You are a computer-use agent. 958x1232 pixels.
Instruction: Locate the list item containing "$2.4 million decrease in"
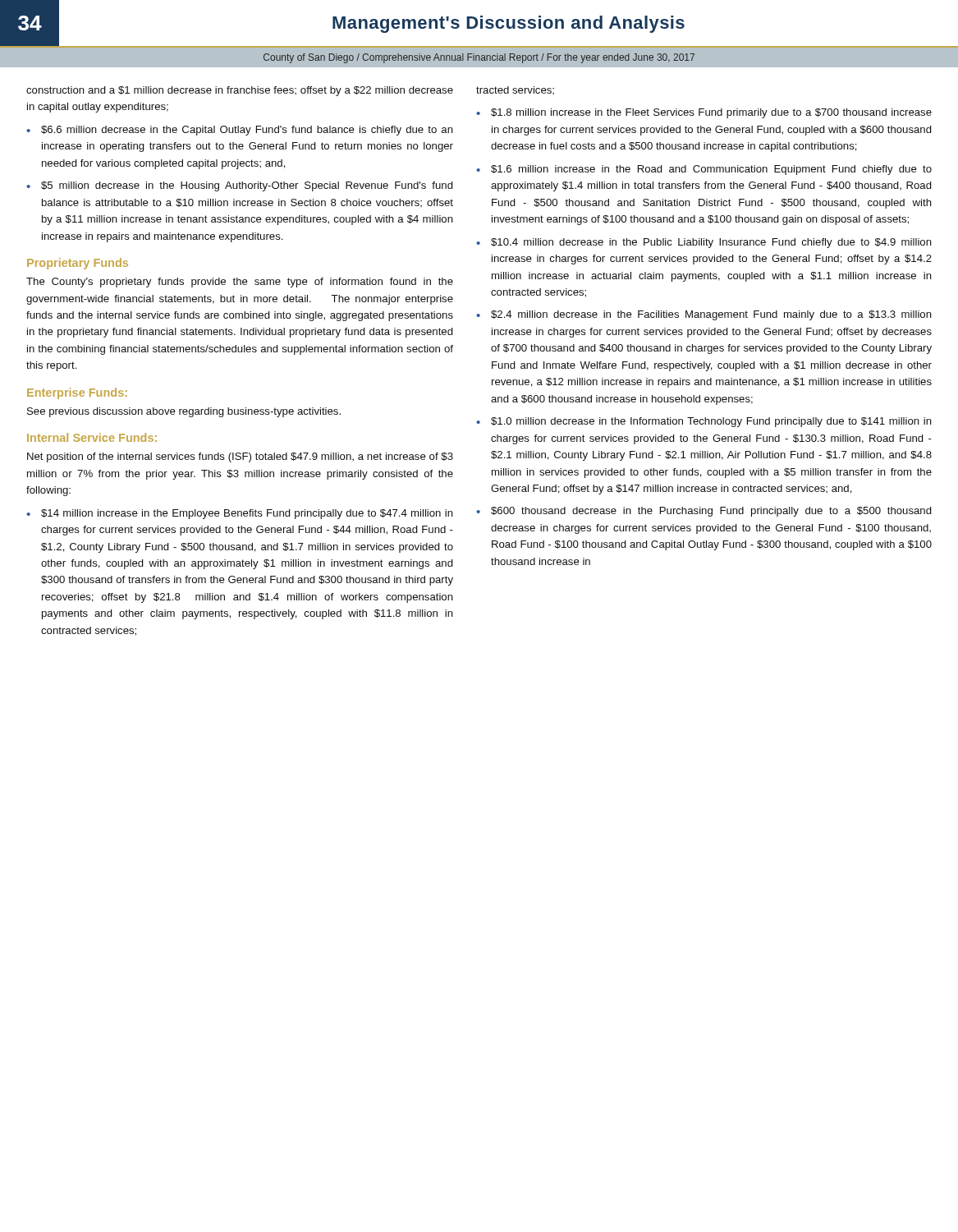tap(711, 357)
